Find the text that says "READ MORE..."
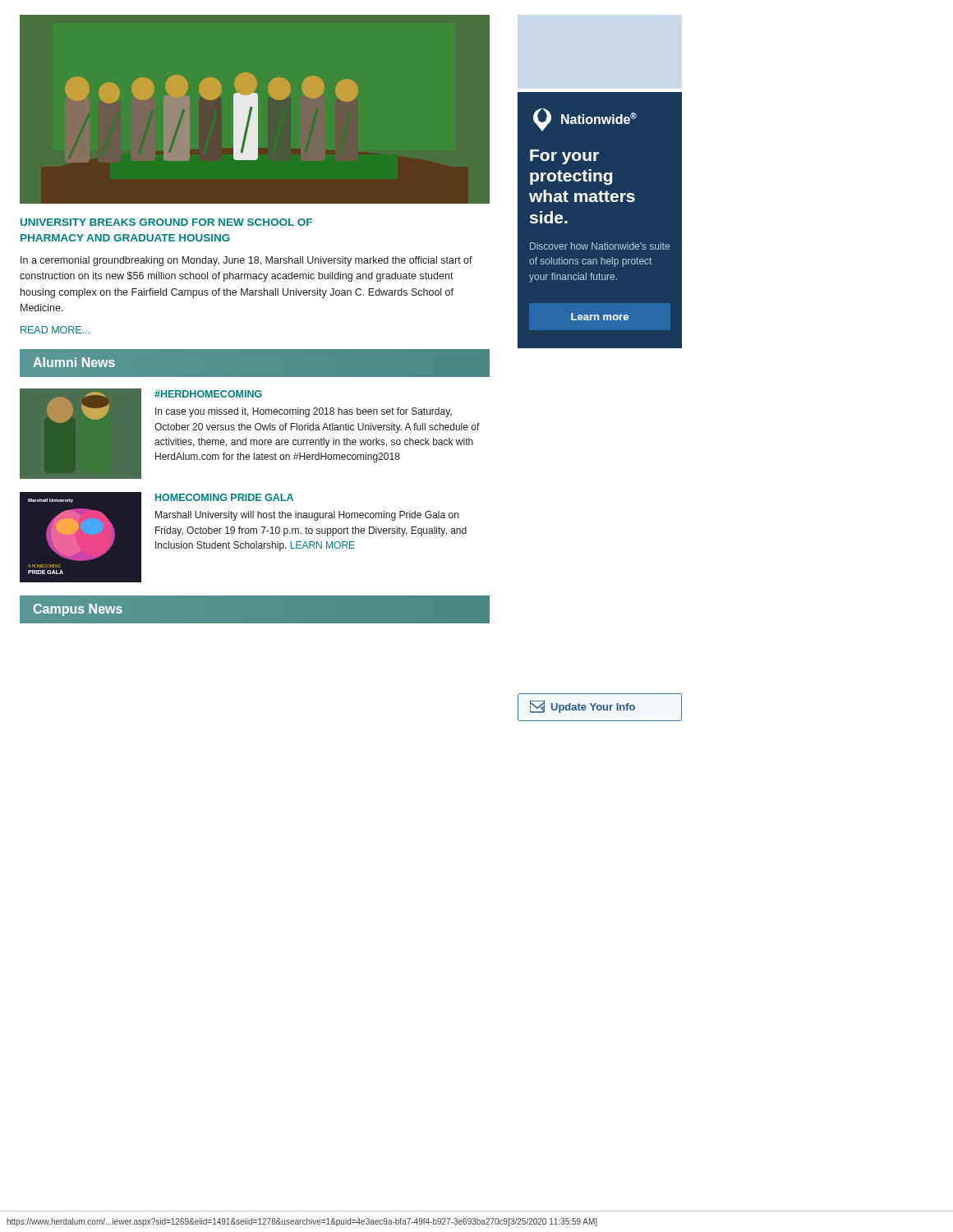 coord(55,330)
